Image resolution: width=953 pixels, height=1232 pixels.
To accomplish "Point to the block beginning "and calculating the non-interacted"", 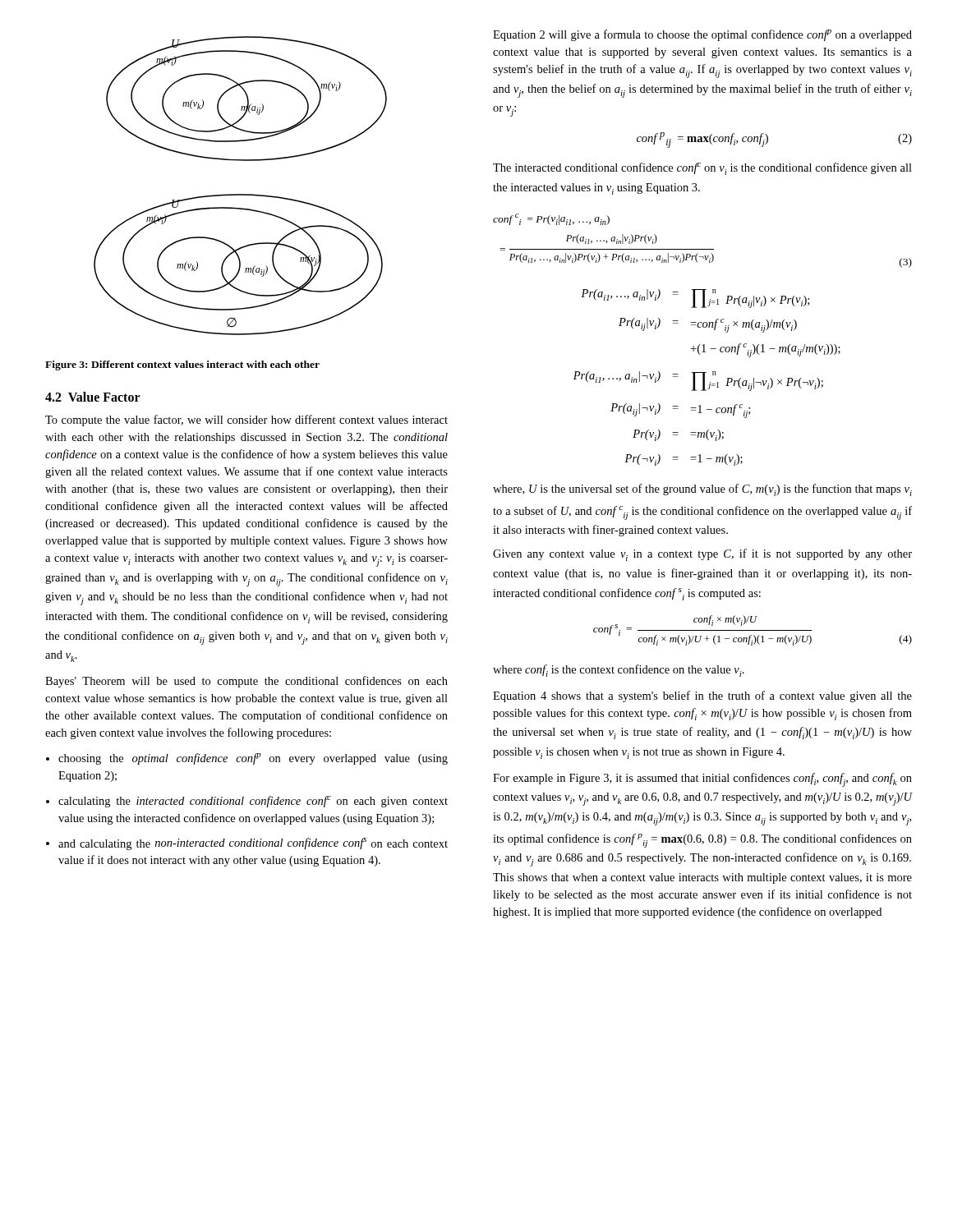I will tap(253, 851).
